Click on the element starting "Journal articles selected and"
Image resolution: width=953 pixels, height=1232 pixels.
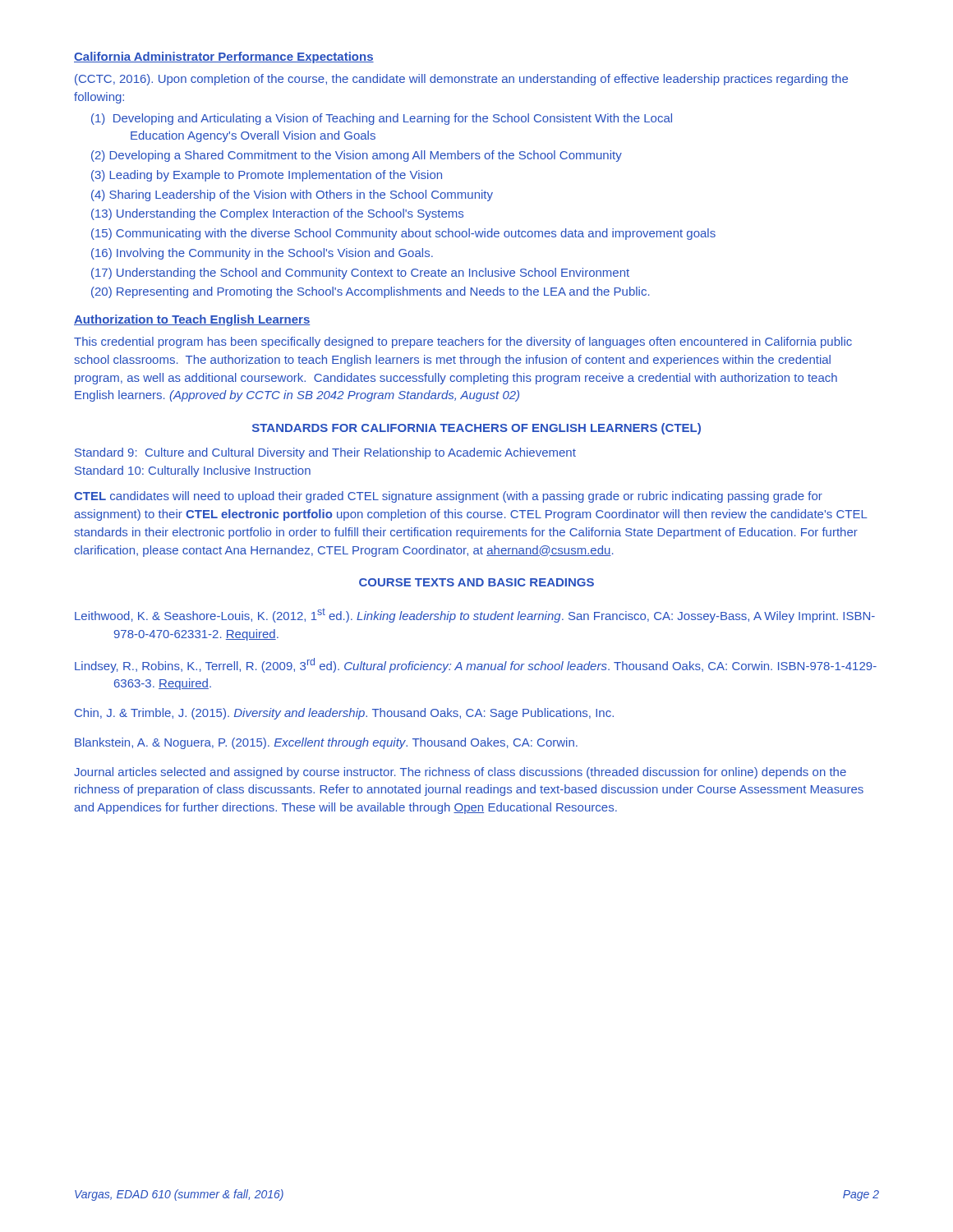[x=469, y=789]
